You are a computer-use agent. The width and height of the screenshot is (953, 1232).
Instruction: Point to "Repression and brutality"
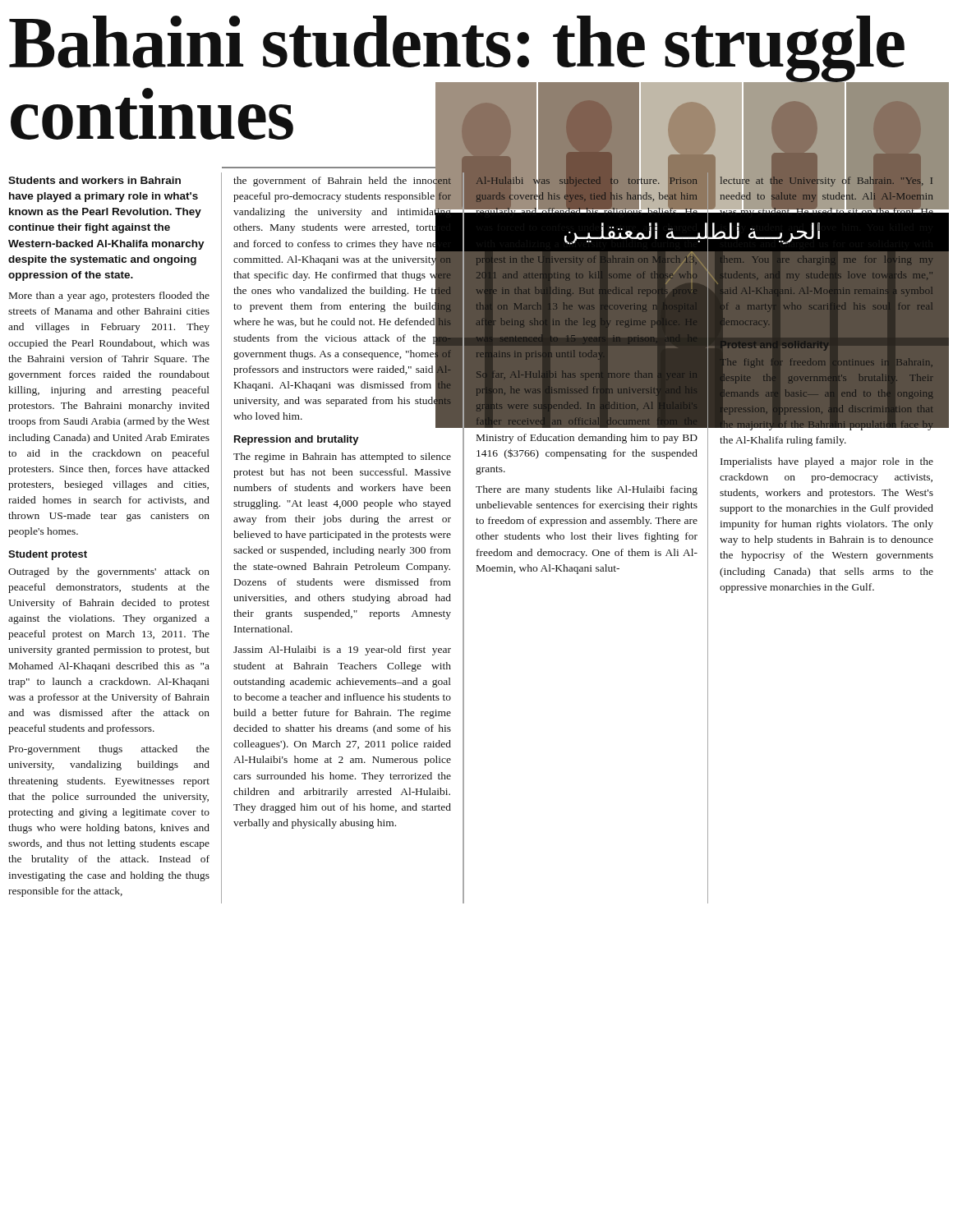click(x=296, y=439)
